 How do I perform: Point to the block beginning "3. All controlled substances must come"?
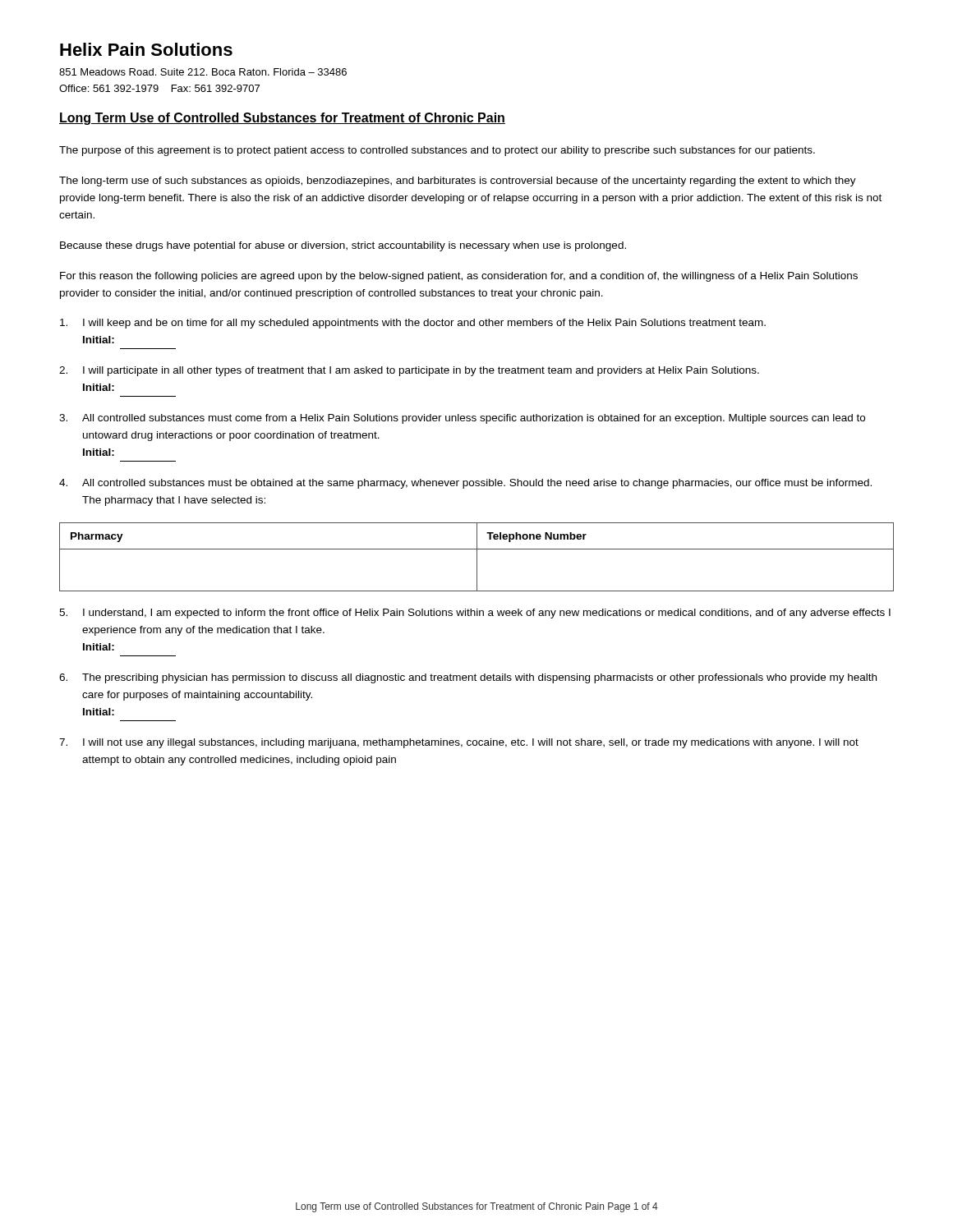click(x=462, y=419)
